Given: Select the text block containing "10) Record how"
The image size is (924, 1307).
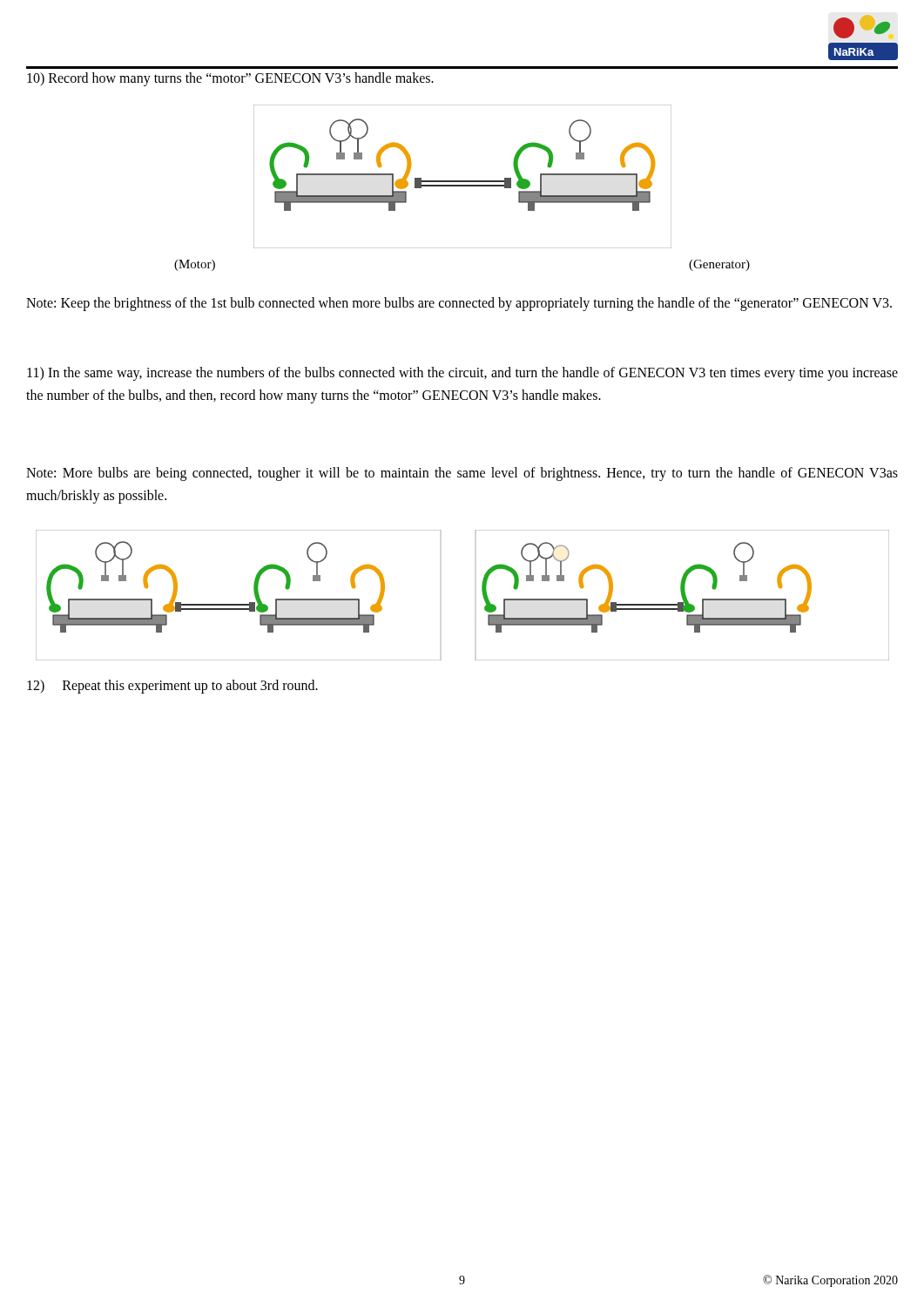Looking at the screenshot, I should pos(230,78).
